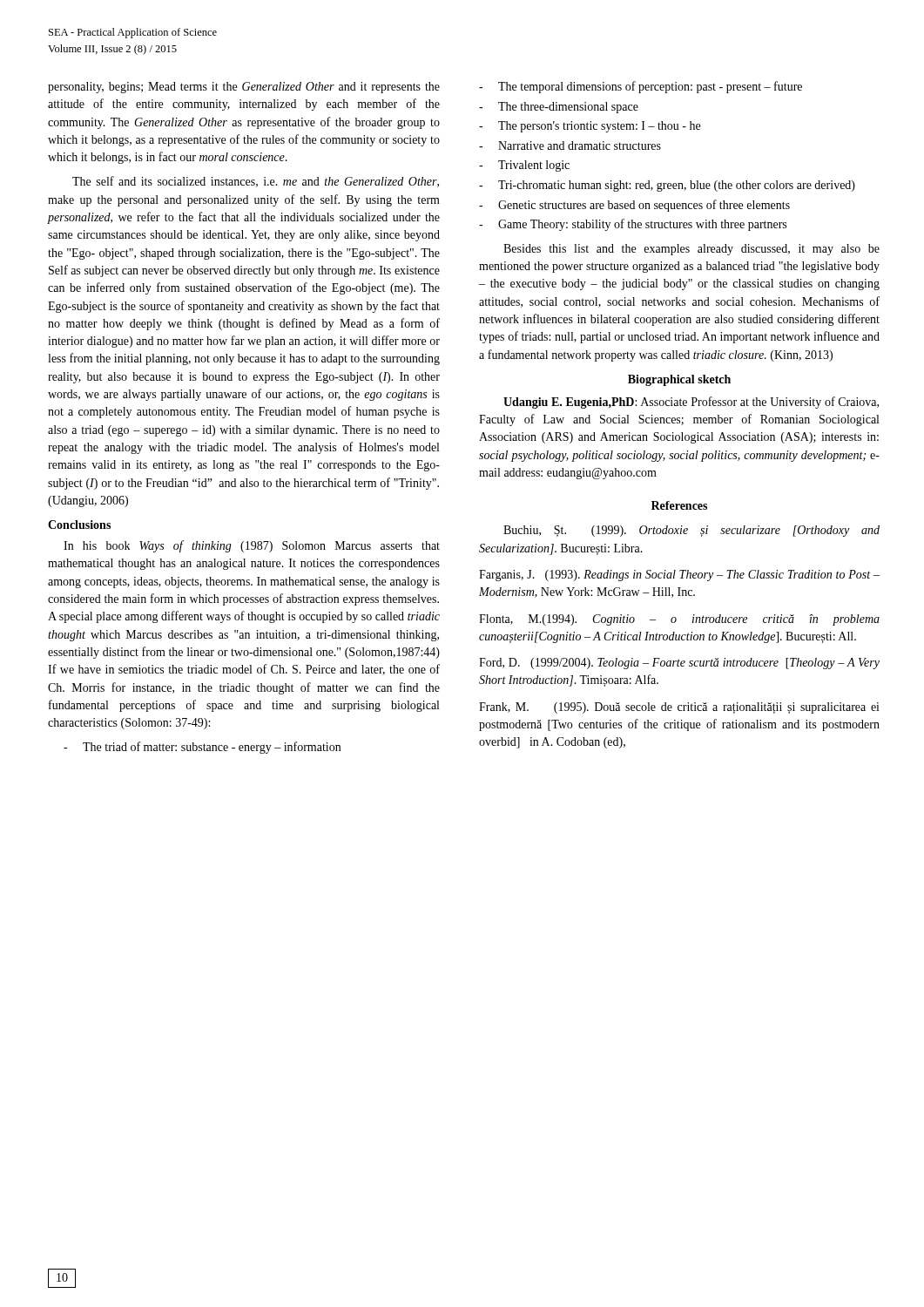Navigate to the text starting "- Genetic structures are"
This screenshot has height=1307, width=924.
pos(679,205)
